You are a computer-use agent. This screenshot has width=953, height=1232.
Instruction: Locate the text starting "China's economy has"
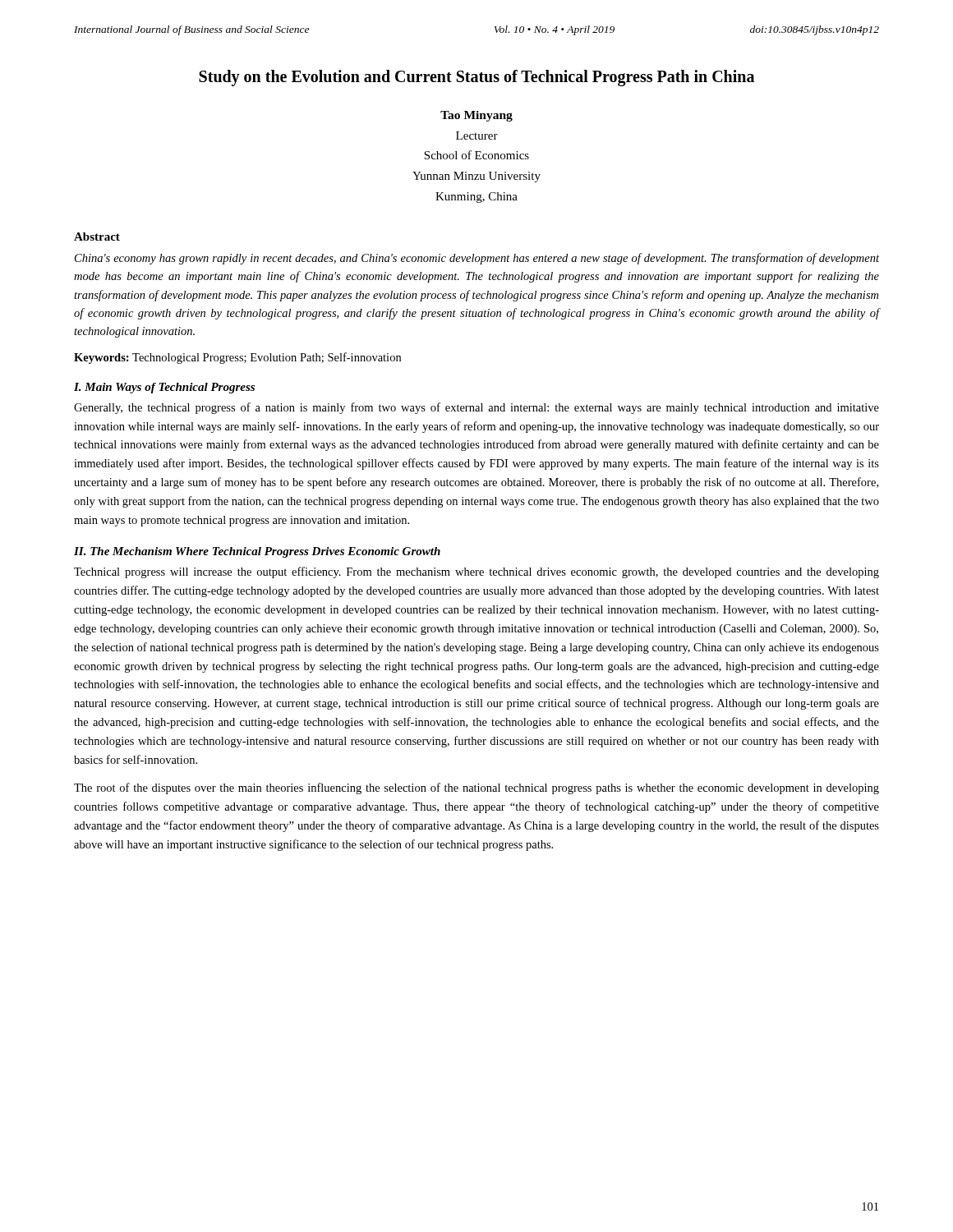pos(476,294)
